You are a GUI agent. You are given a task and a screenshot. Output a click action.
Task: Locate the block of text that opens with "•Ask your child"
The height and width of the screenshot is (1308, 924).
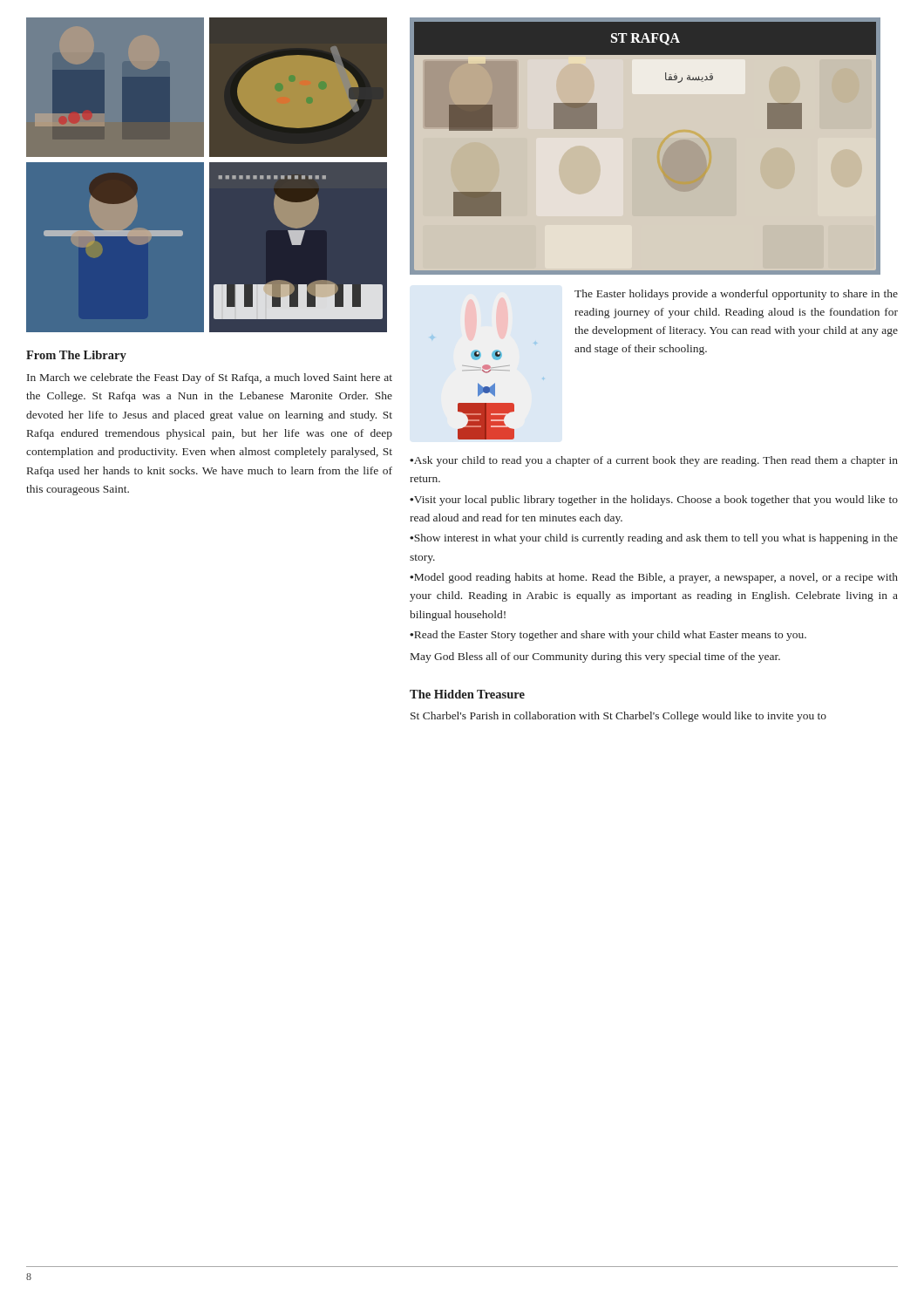[x=654, y=469]
